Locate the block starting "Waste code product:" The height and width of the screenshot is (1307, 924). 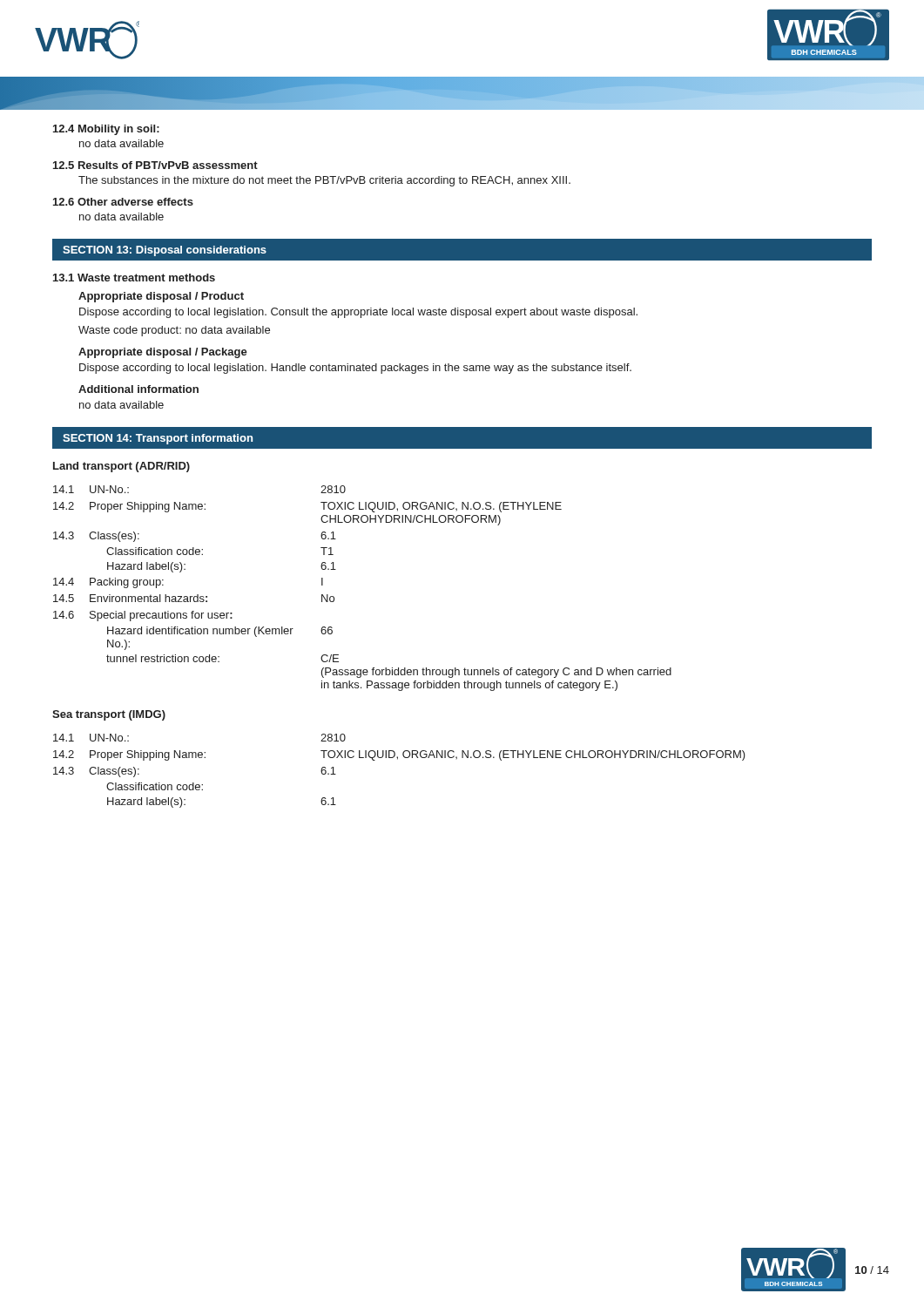[x=174, y=330]
